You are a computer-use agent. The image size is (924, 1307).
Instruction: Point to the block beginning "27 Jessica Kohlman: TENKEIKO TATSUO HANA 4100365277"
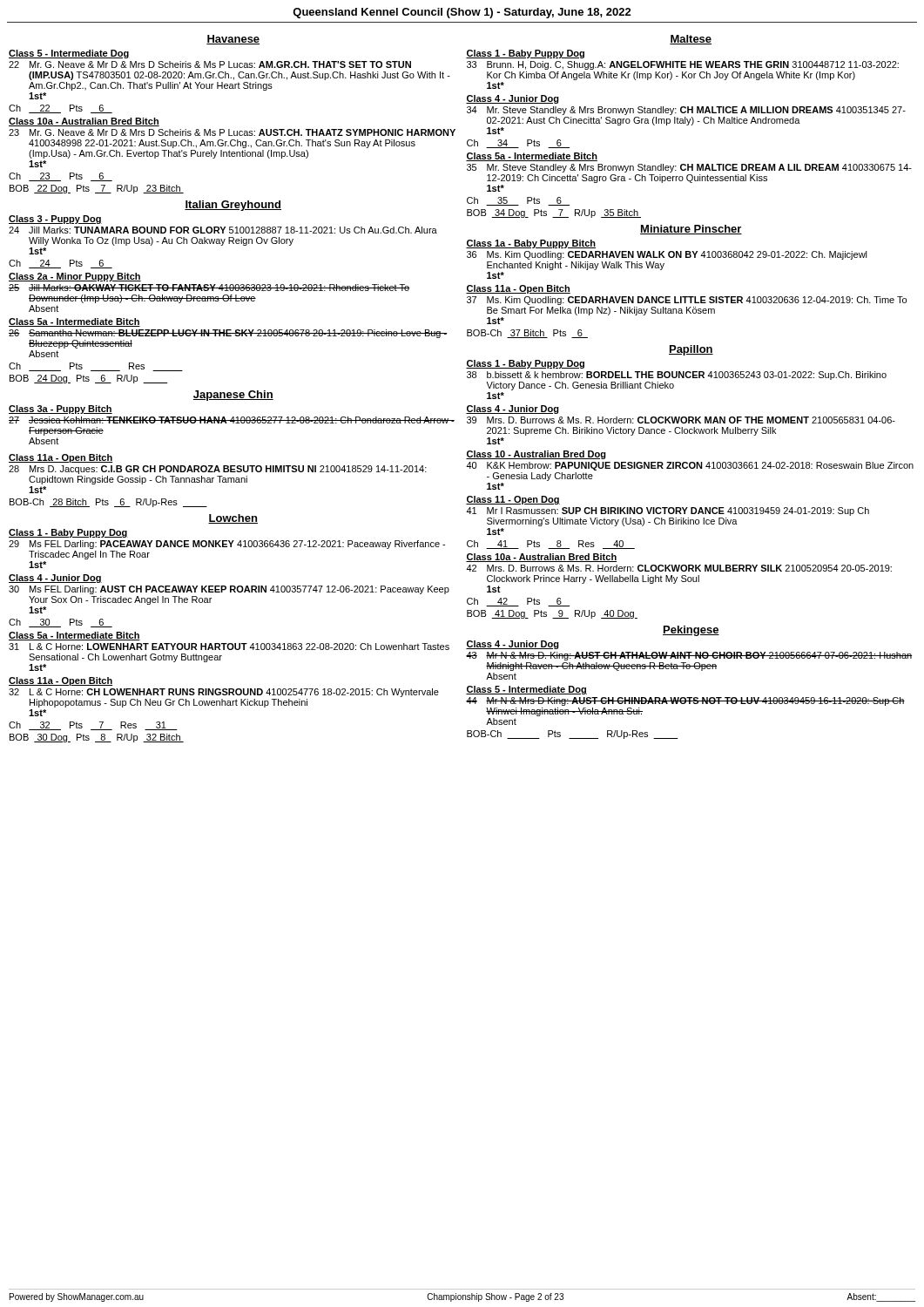(x=233, y=430)
